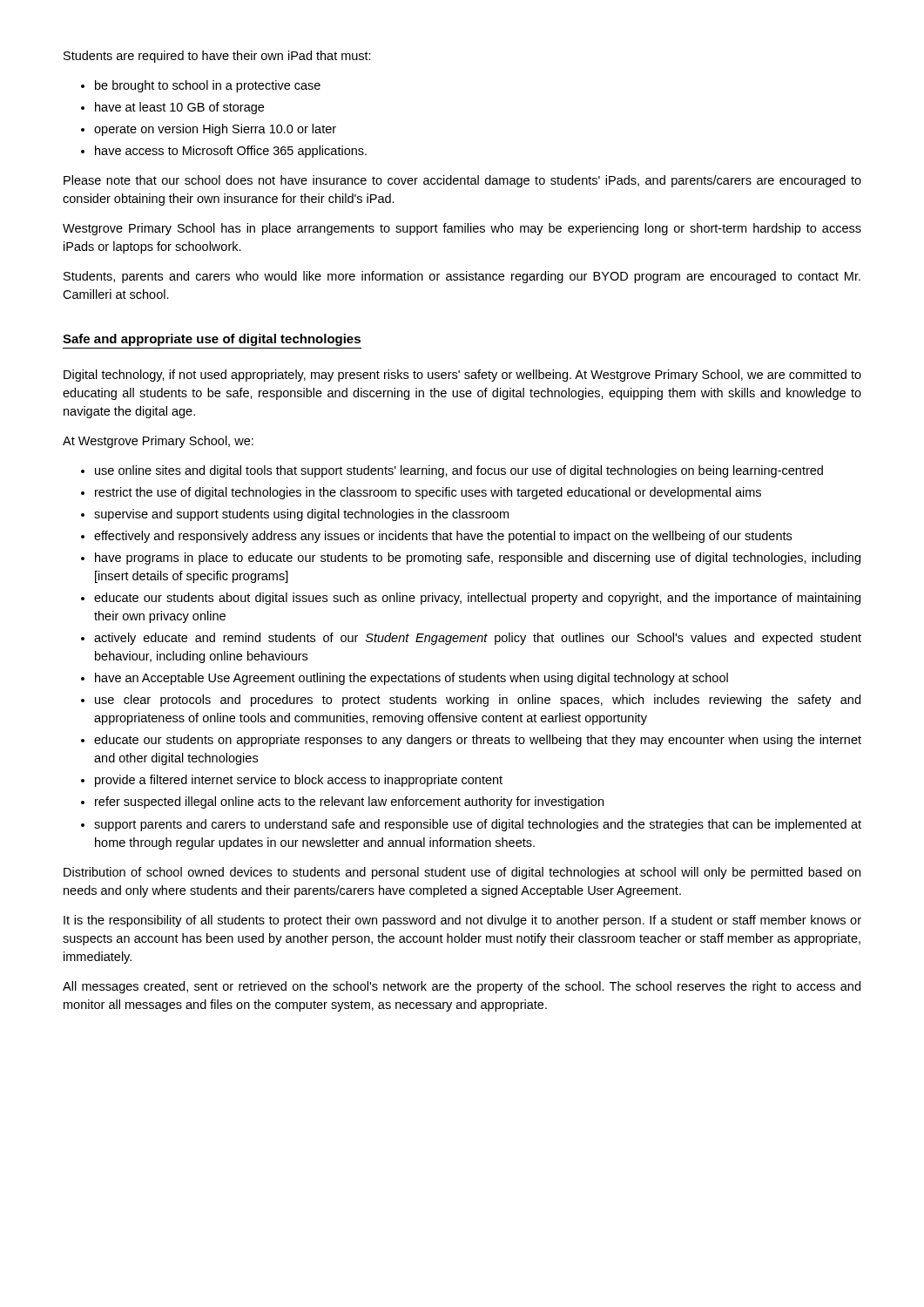Image resolution: width=924 pixels, height=1307 pixels.
Task: Locate the text block starting "educate our students on appropriate responses"
Action: (478, 750)
